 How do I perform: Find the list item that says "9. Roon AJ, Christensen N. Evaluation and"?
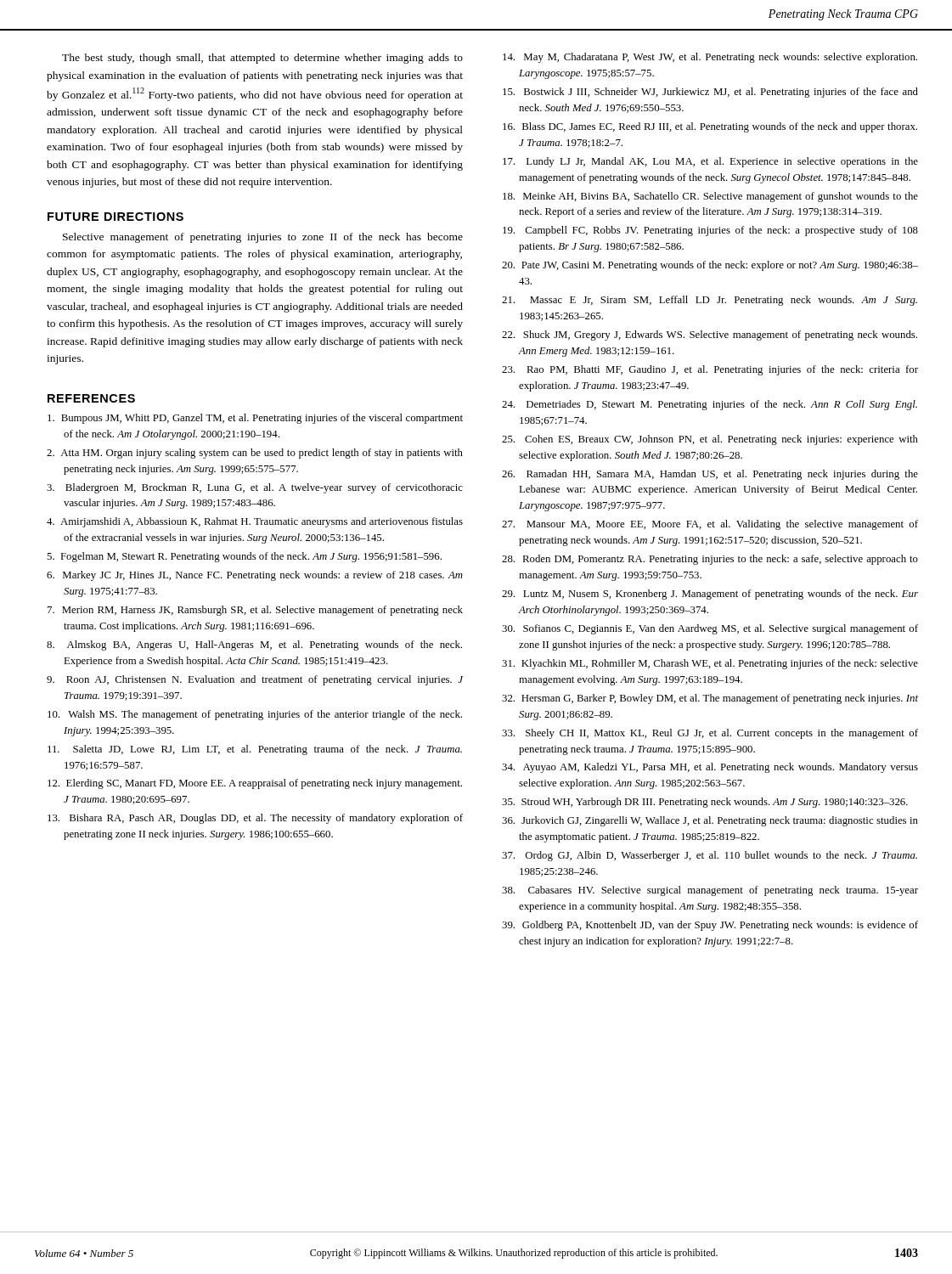click(x=255, y=687)
